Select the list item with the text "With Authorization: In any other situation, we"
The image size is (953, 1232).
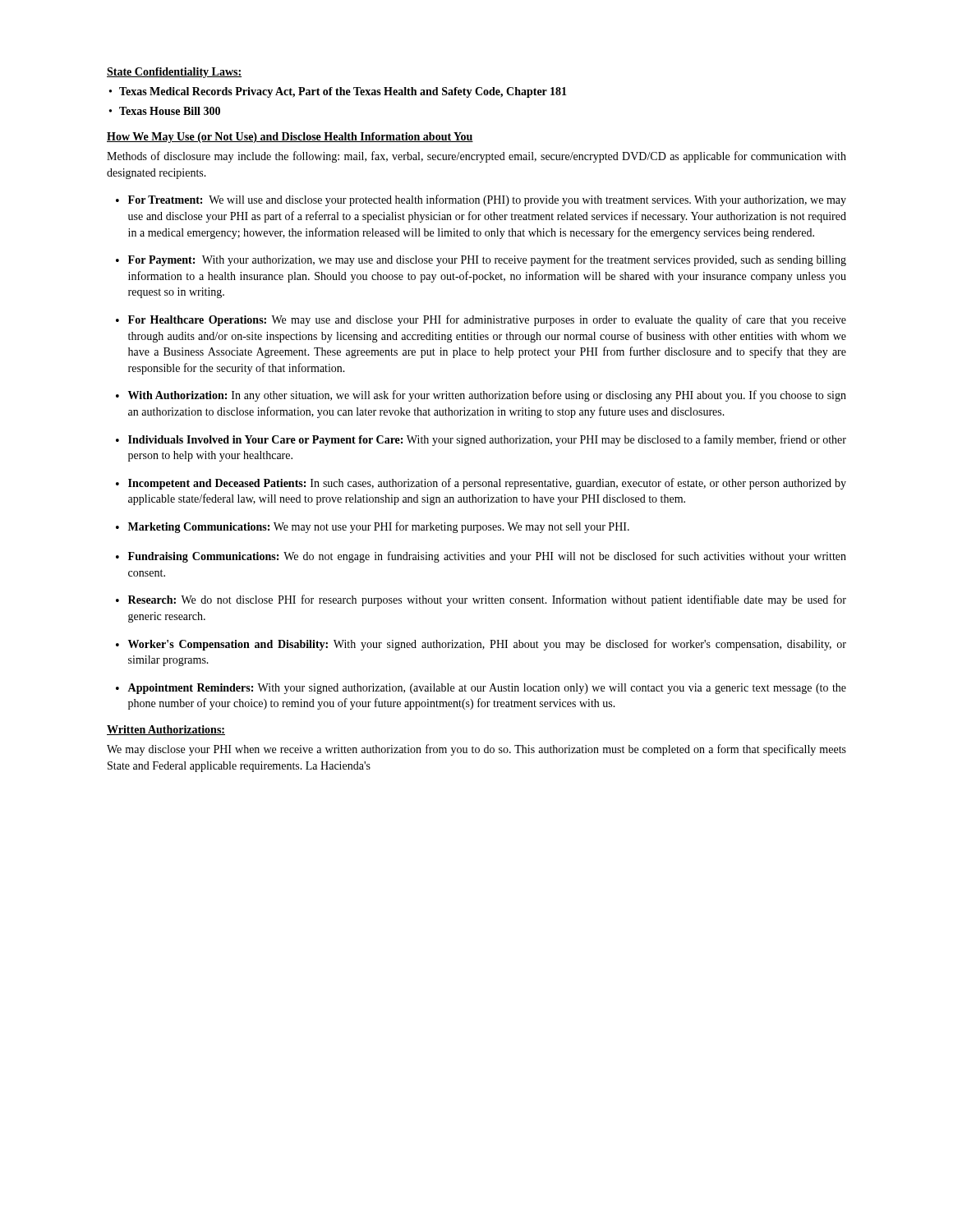[487, 404]
